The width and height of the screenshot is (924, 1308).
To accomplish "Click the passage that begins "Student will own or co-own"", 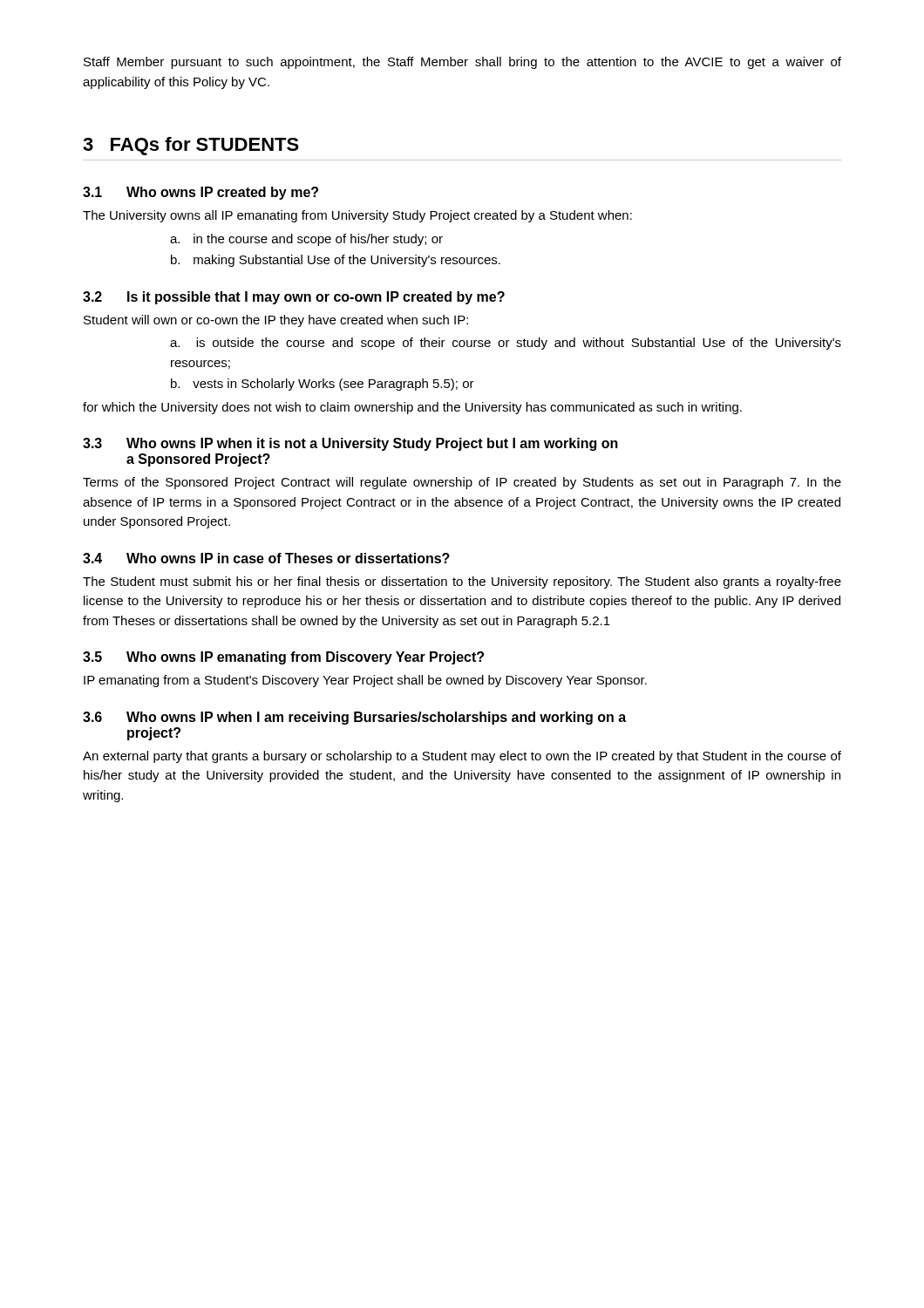I will pyautogui.click(x=276, y=319).
